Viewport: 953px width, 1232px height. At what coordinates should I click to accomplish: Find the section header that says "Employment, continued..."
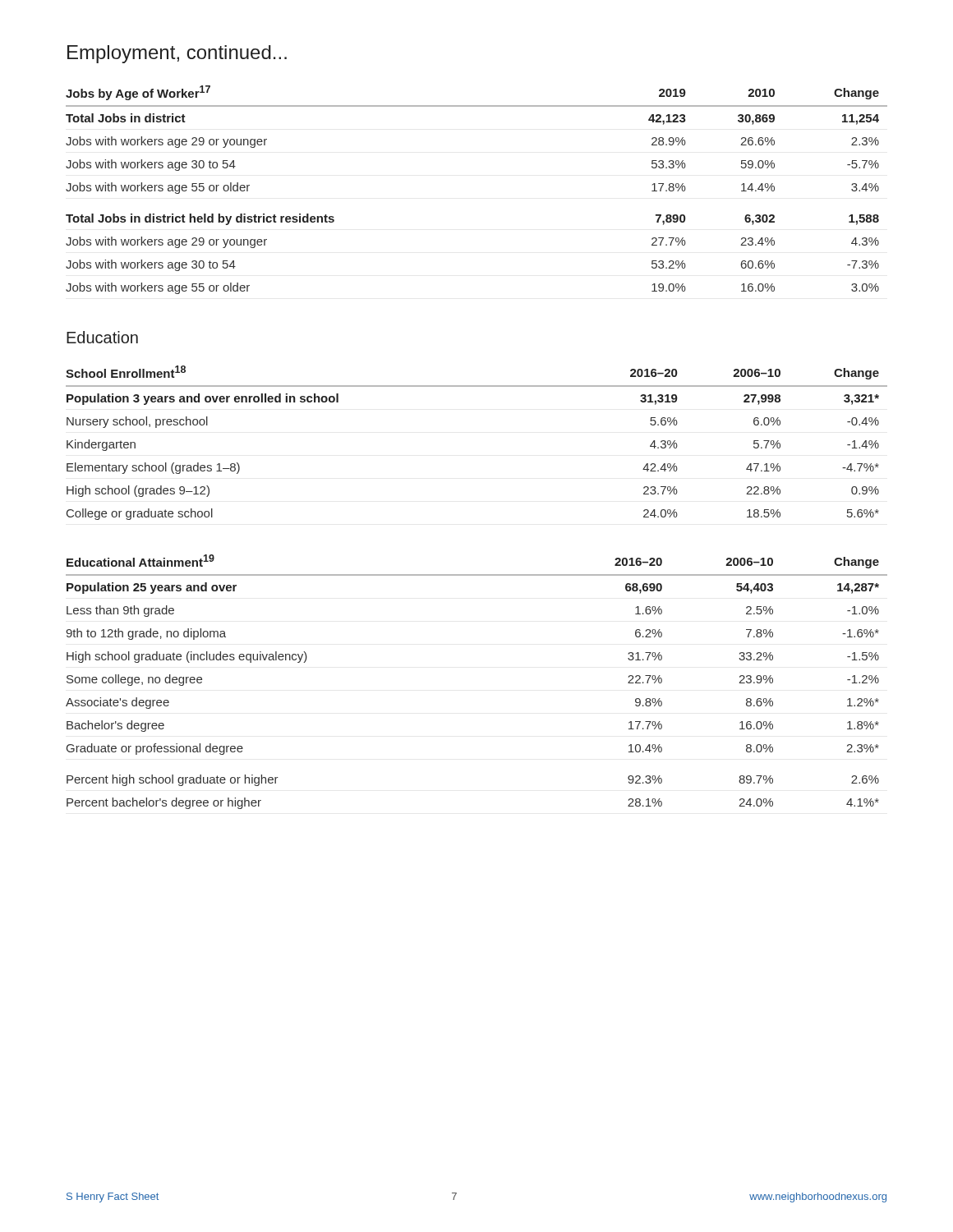(177, 54)
